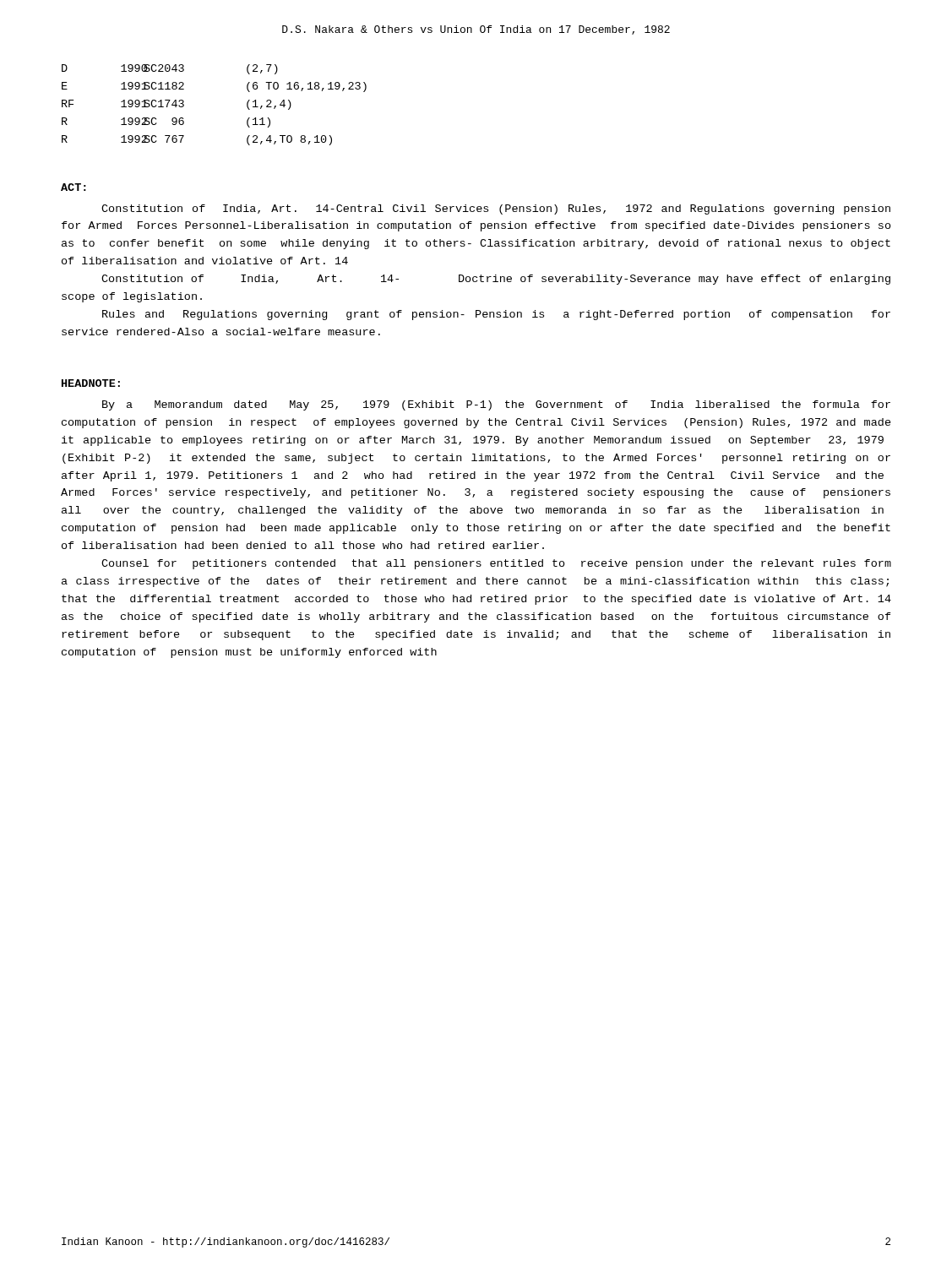The width and height of the screenshot is (952, 1267).
Task: Navigate to the text starting "By a Memorandum dated"
Action: (x=476, y=529)
